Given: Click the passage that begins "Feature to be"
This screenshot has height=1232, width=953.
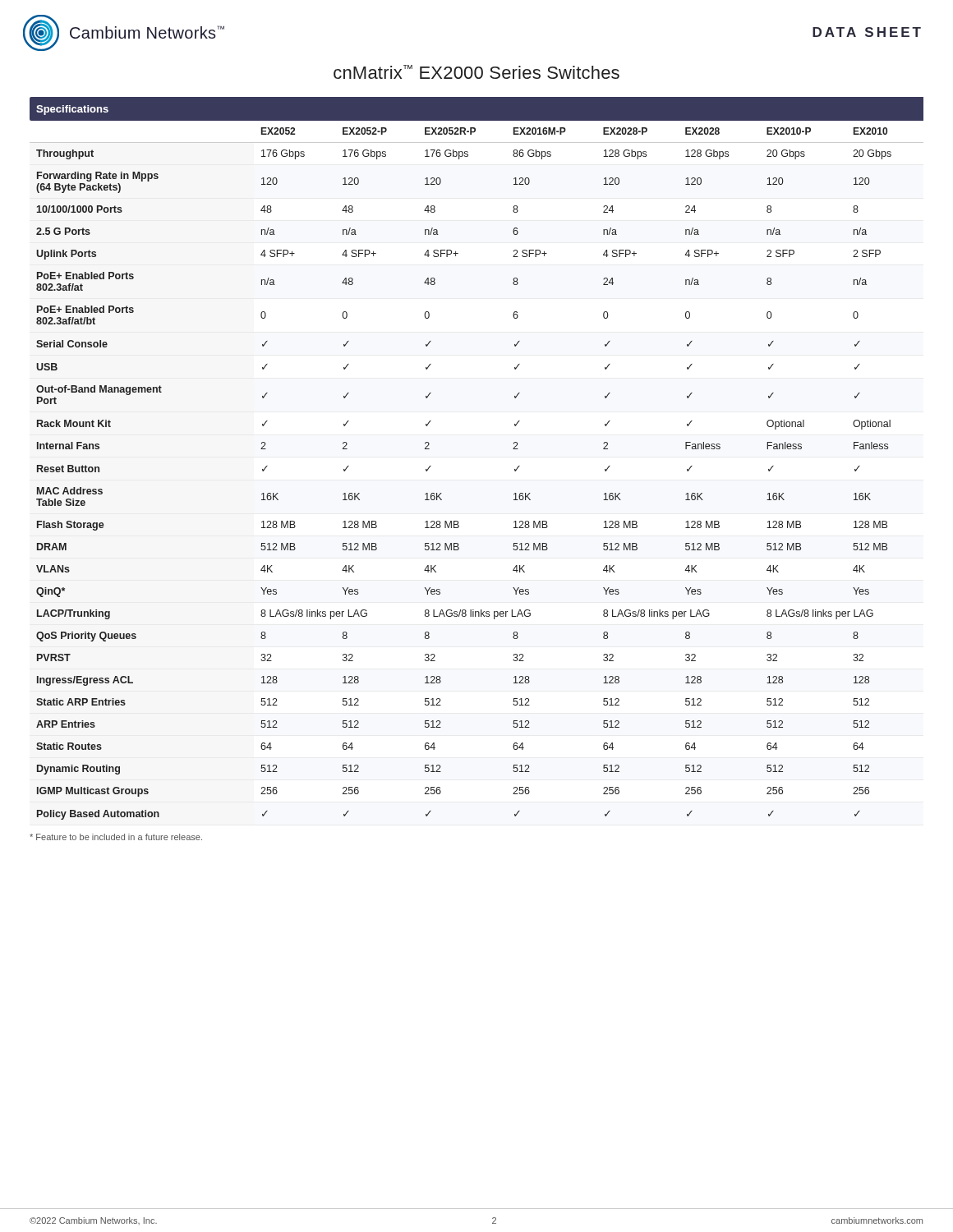Looking at the screenshot, I should click(116, 837).
